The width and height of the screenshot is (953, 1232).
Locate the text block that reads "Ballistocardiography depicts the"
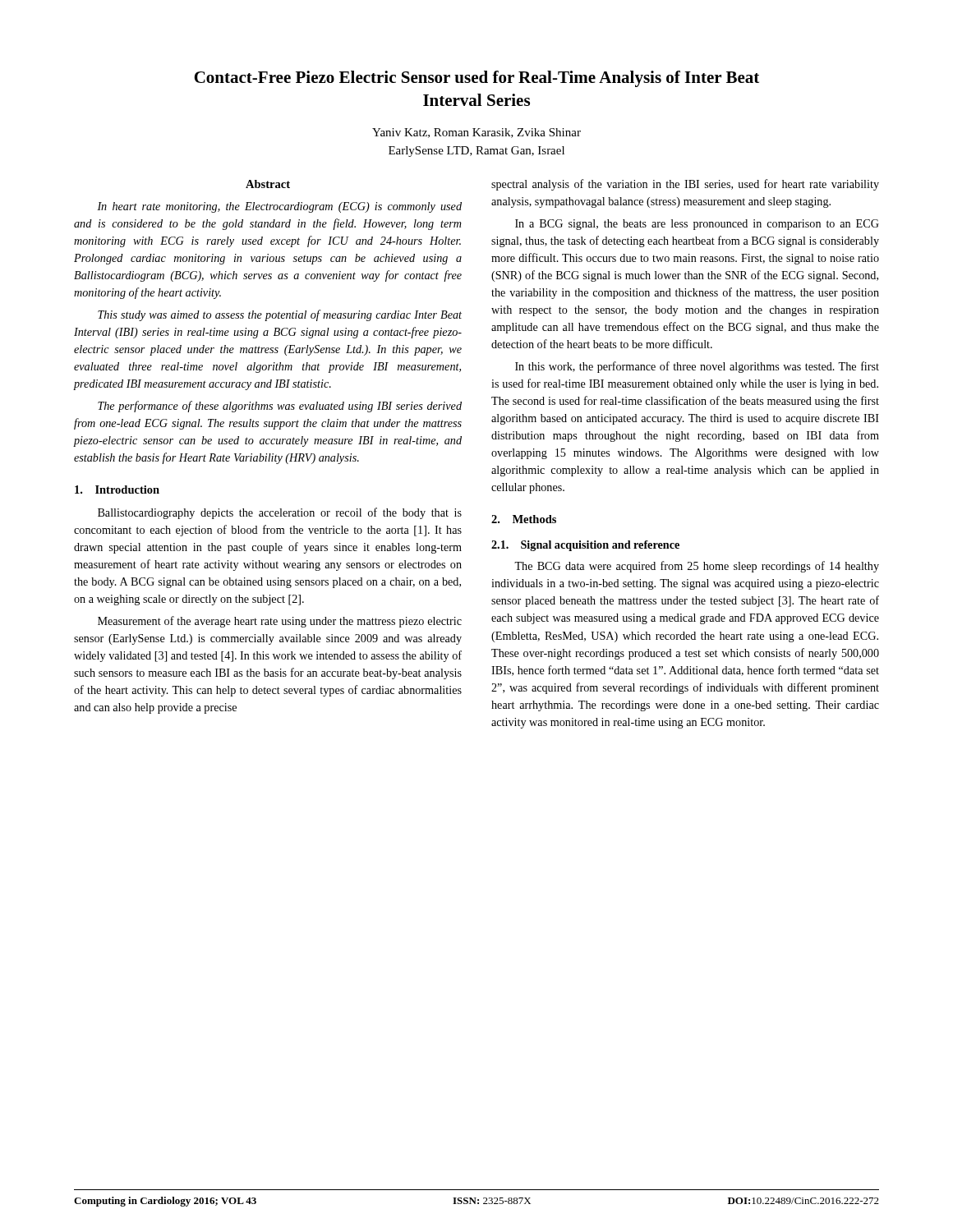tap(268, 610)
